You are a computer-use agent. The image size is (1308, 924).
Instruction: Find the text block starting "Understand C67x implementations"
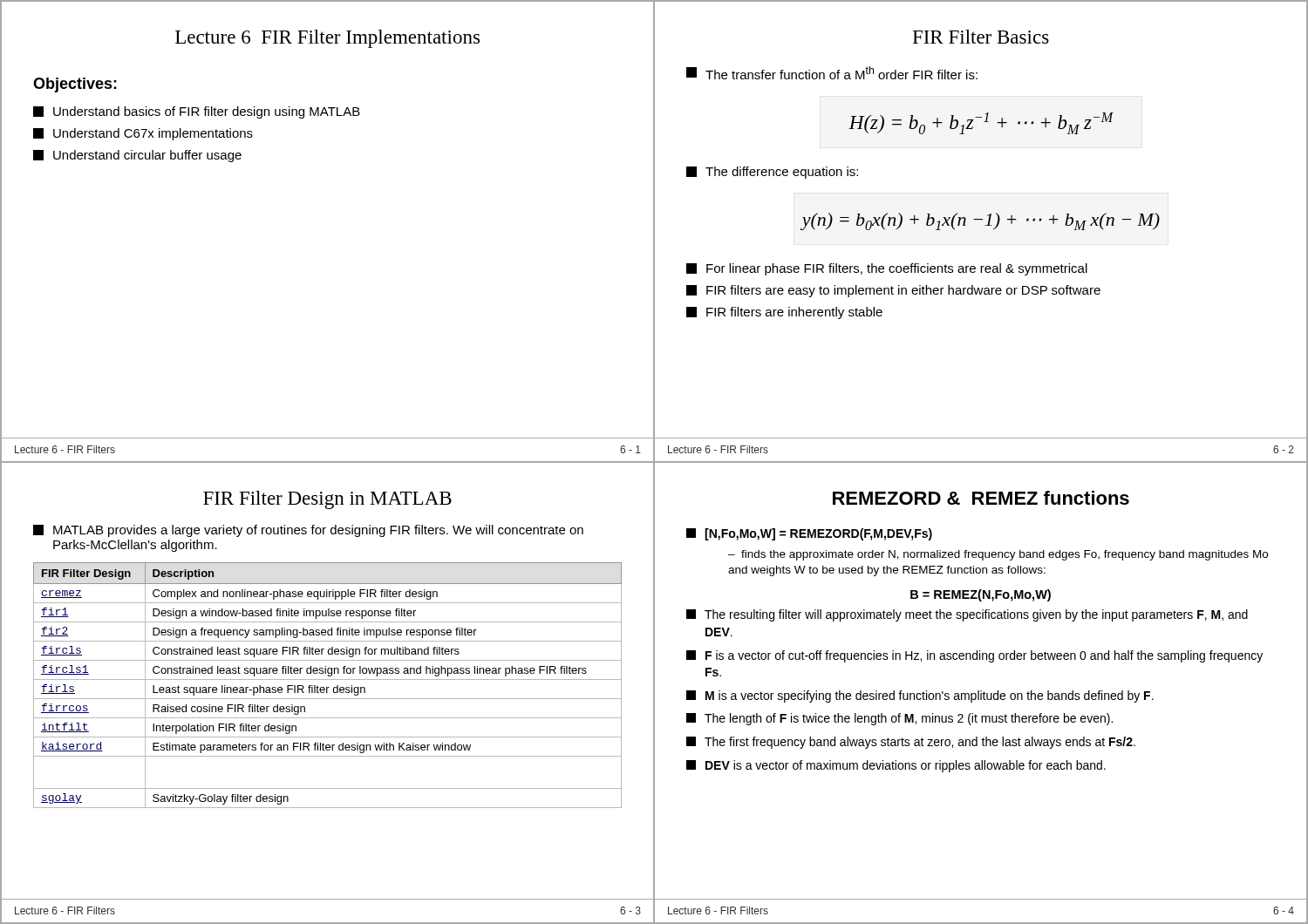pyautogui.click(x=143, y=133)
